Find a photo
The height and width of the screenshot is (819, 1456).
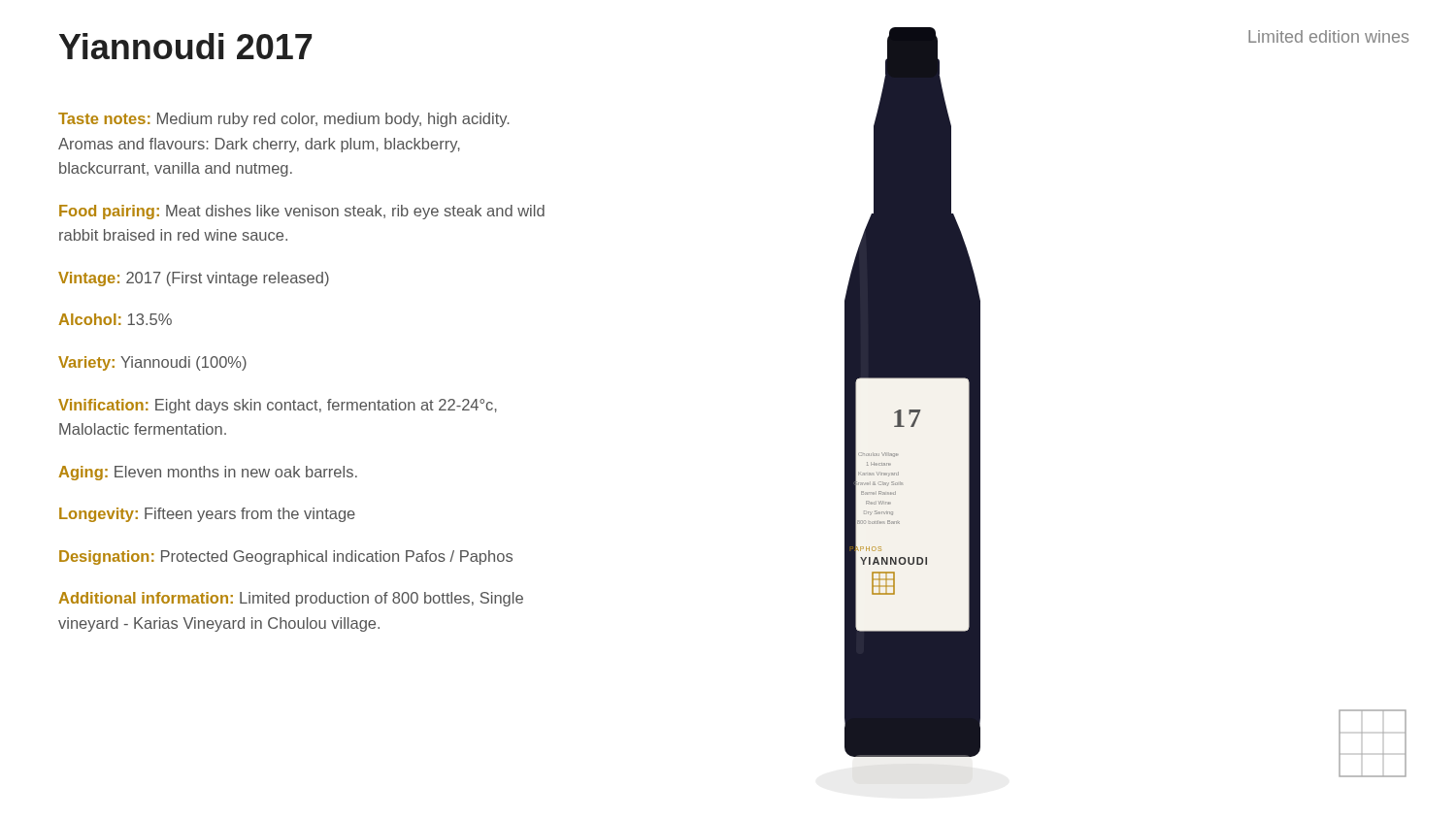tap(912, 403)
